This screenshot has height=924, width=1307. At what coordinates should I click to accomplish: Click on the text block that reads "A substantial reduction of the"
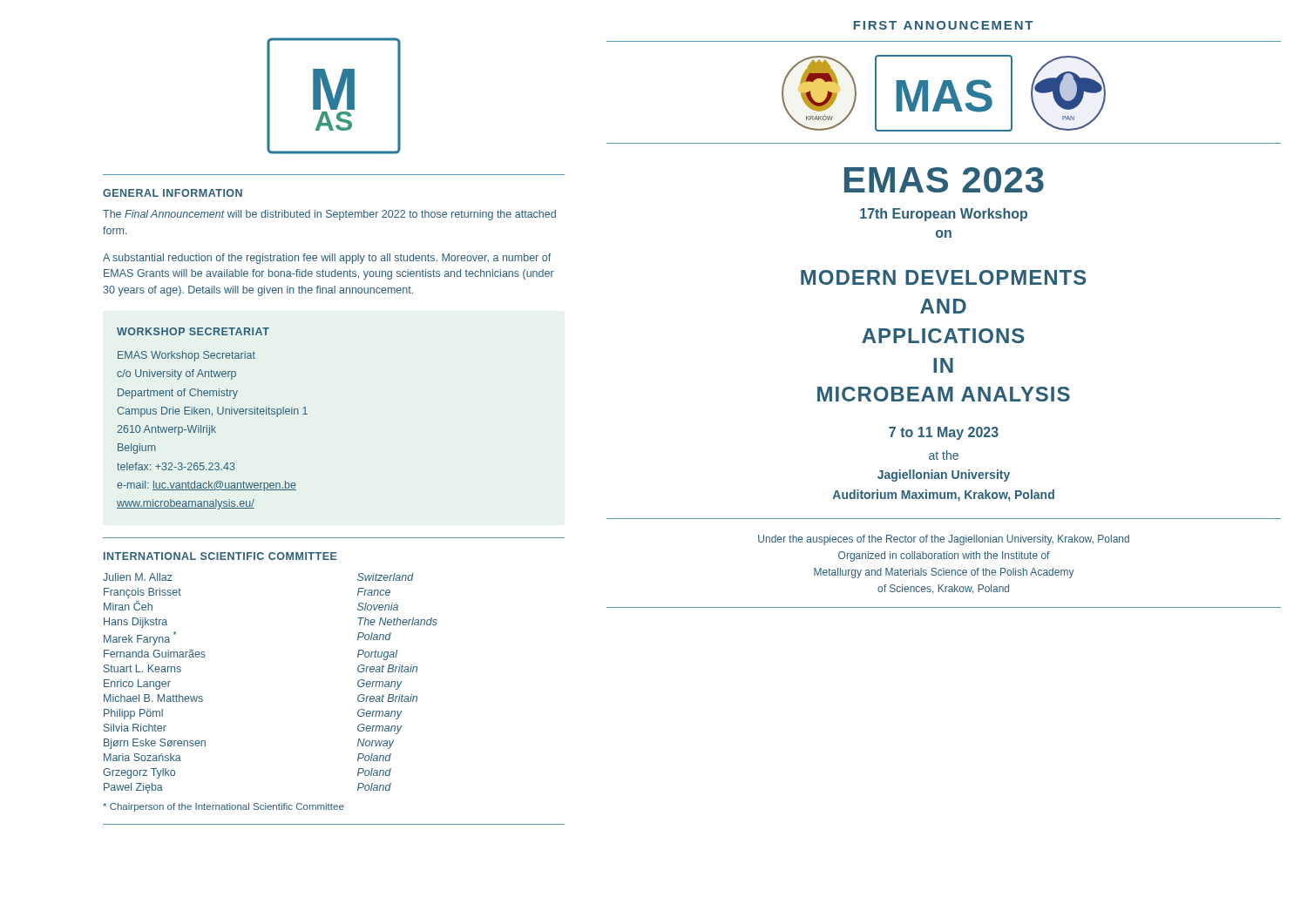point(328,274)
